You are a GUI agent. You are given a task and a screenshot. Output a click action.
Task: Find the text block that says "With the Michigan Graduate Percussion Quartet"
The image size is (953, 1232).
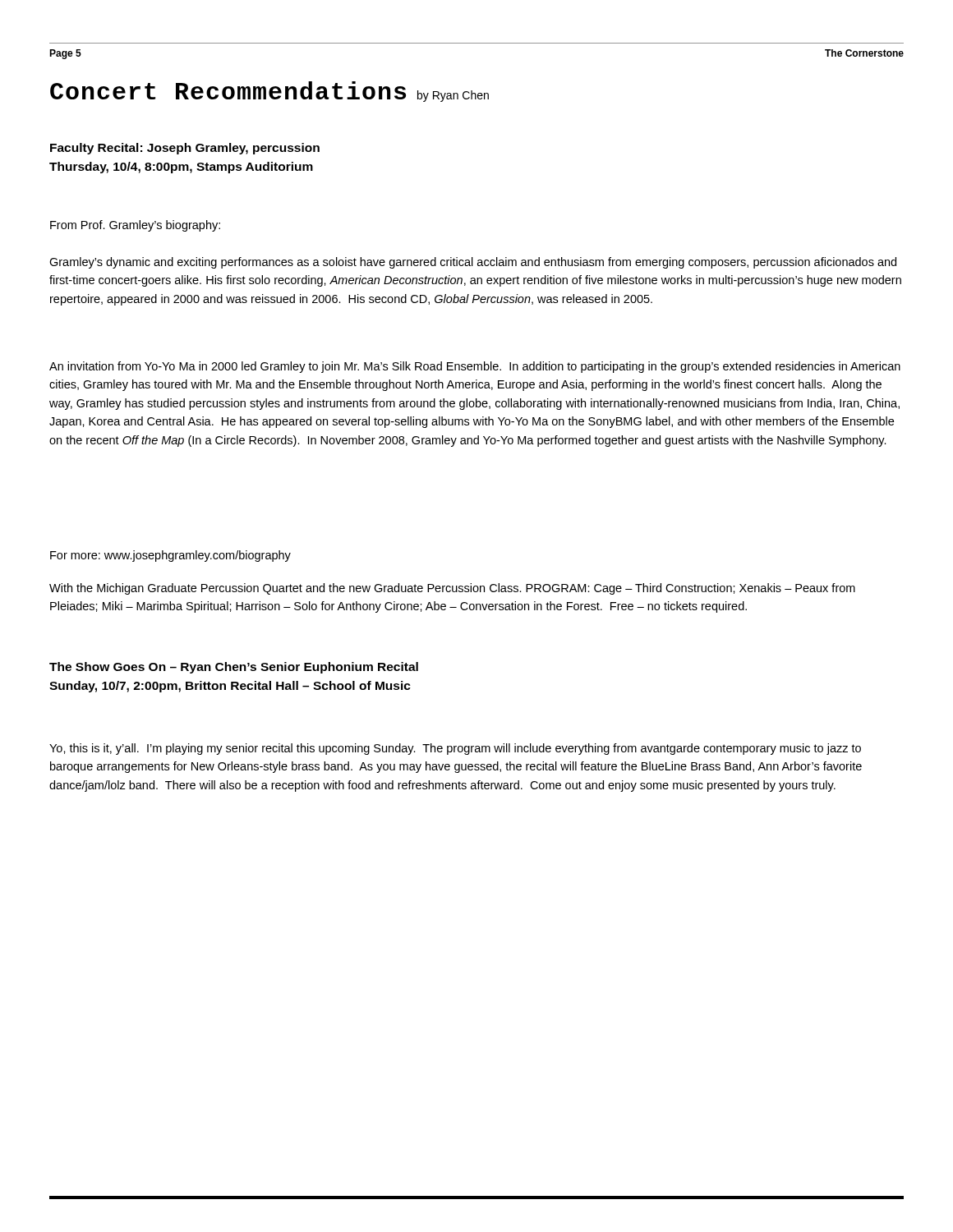pos(452,597)
